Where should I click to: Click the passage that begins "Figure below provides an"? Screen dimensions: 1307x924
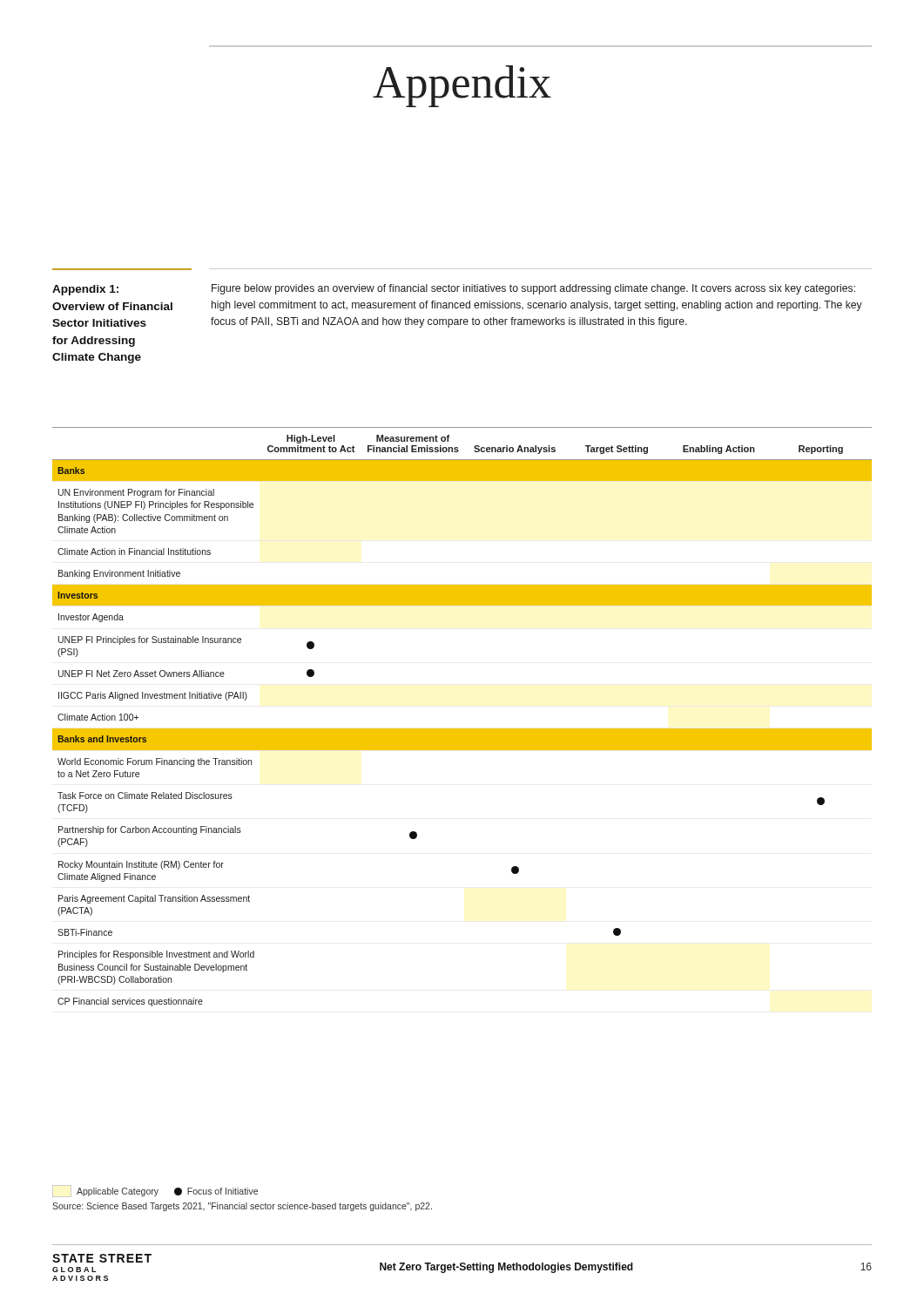541,305
